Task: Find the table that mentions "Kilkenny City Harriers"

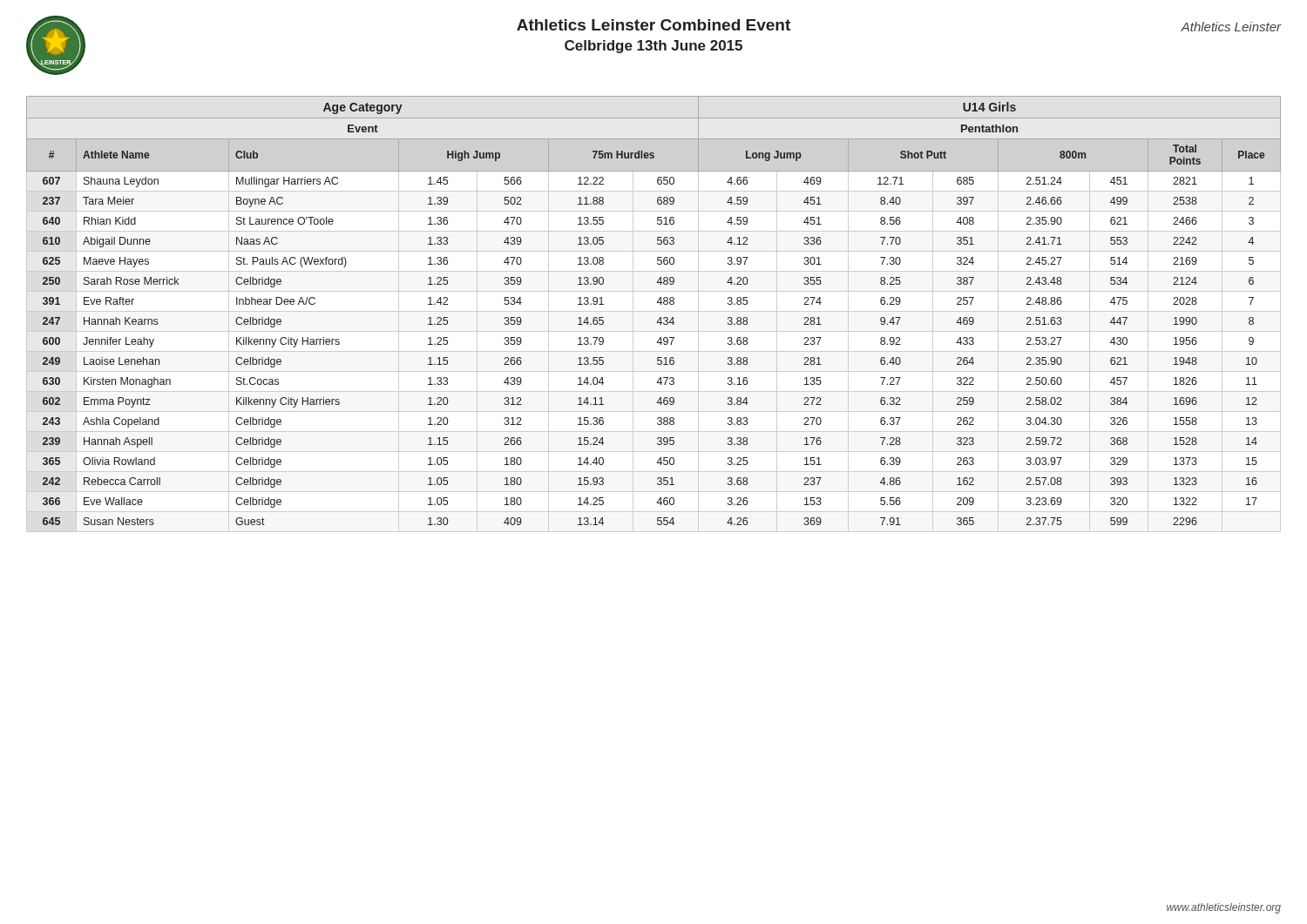Action: (654, 314)
